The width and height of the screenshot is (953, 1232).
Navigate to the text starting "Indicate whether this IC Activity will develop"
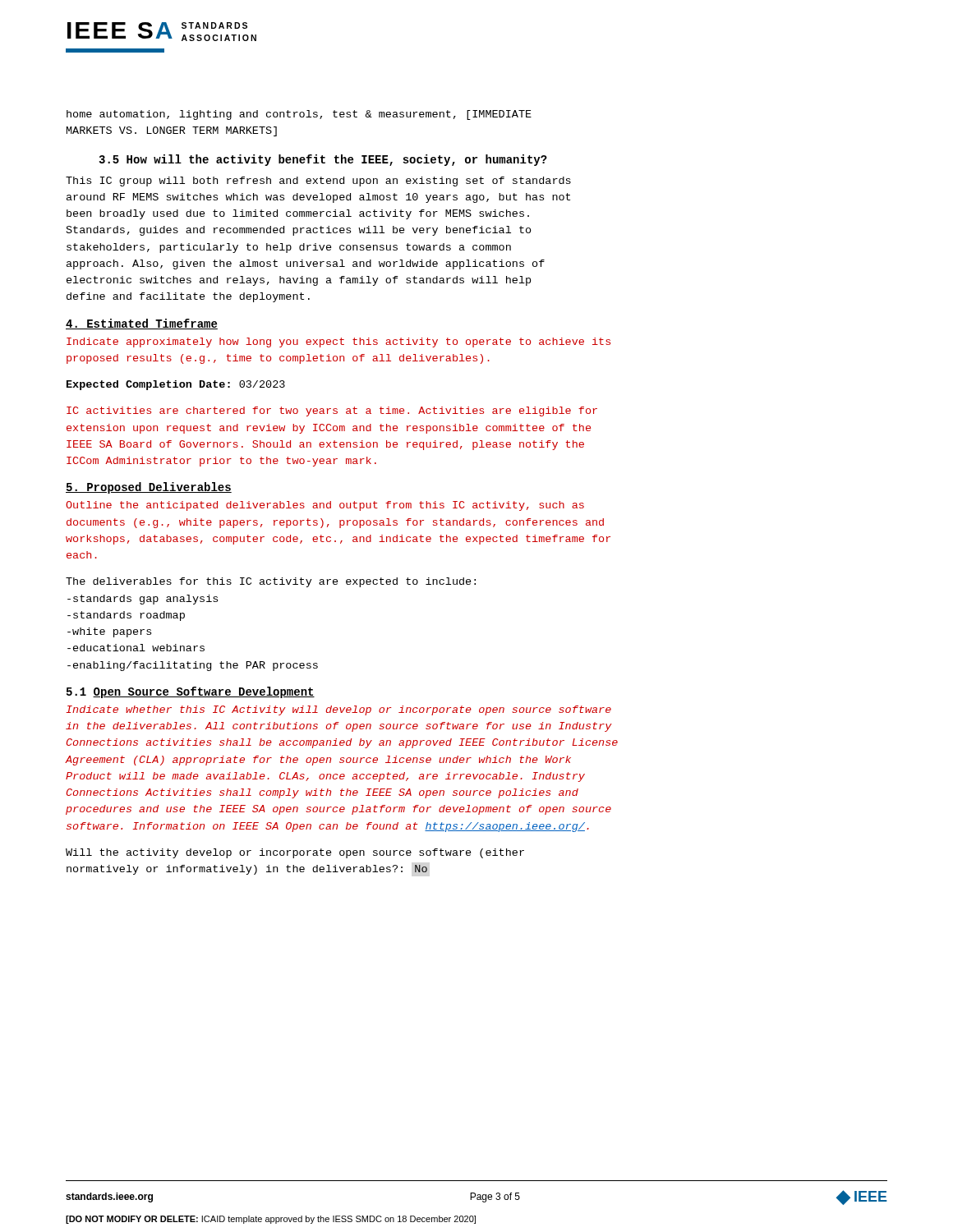click(476, 769)
